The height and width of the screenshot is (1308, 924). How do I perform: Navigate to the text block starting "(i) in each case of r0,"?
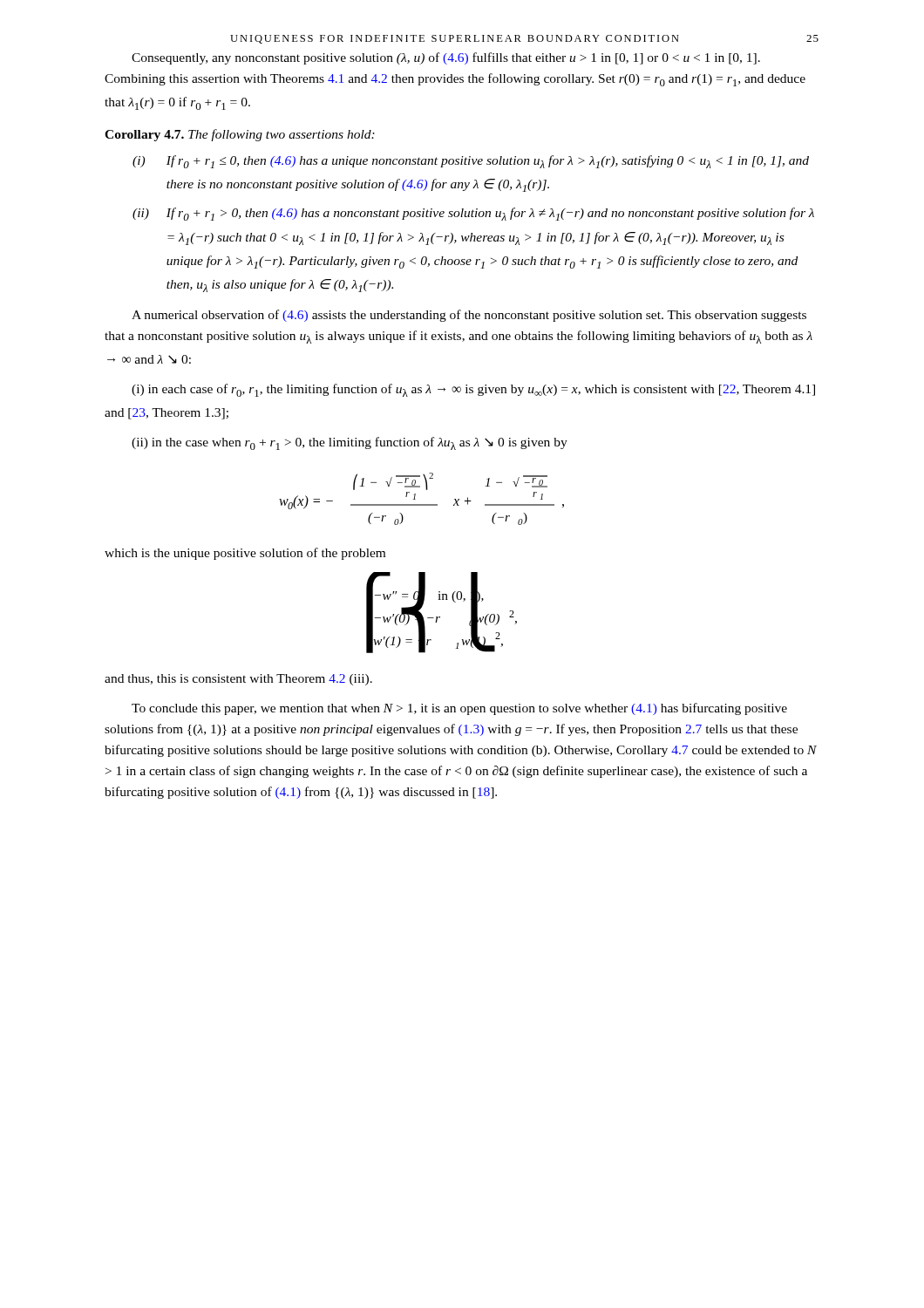point(462,401)
